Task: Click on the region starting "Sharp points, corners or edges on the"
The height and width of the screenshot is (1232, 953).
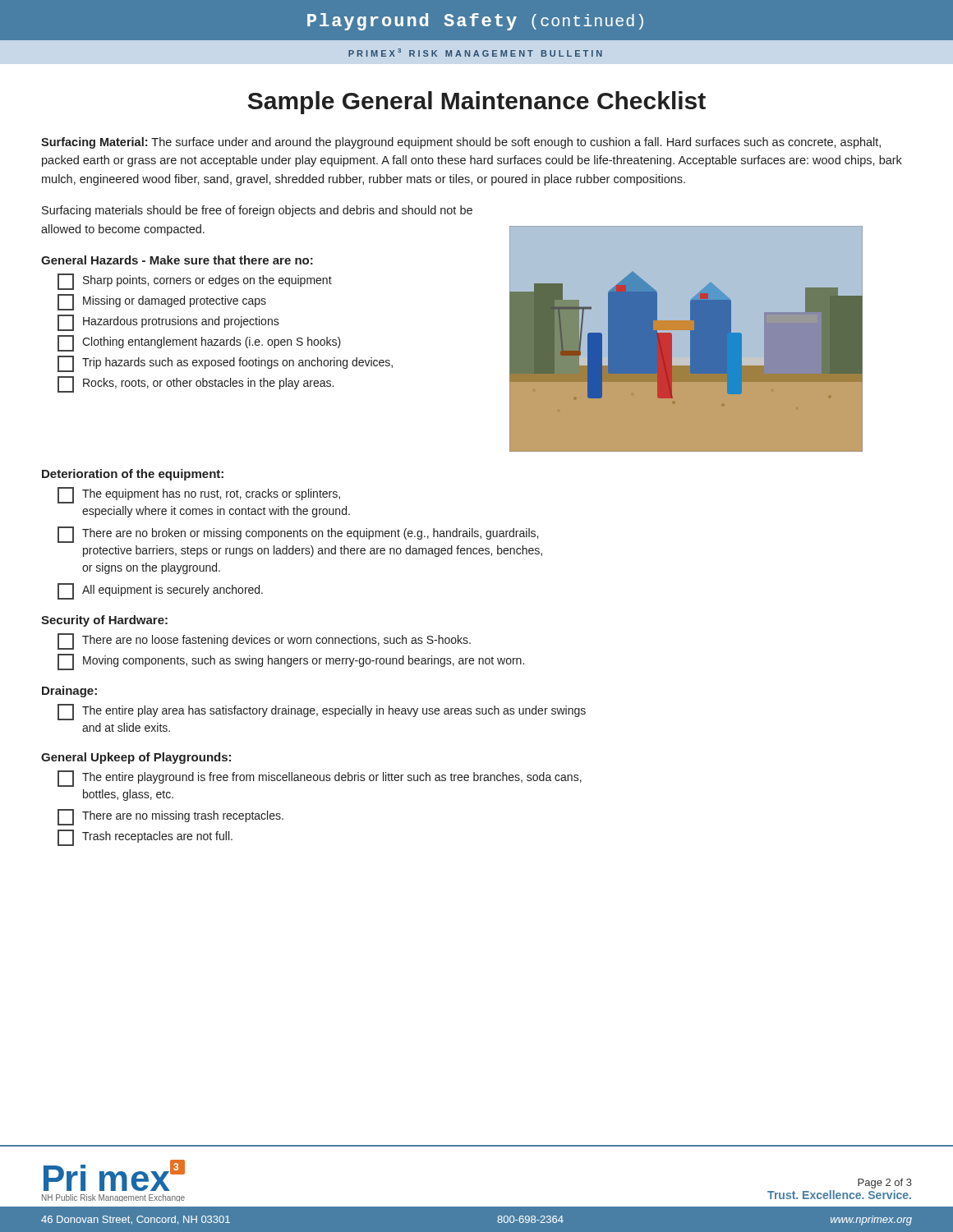Action: point(195,281)
